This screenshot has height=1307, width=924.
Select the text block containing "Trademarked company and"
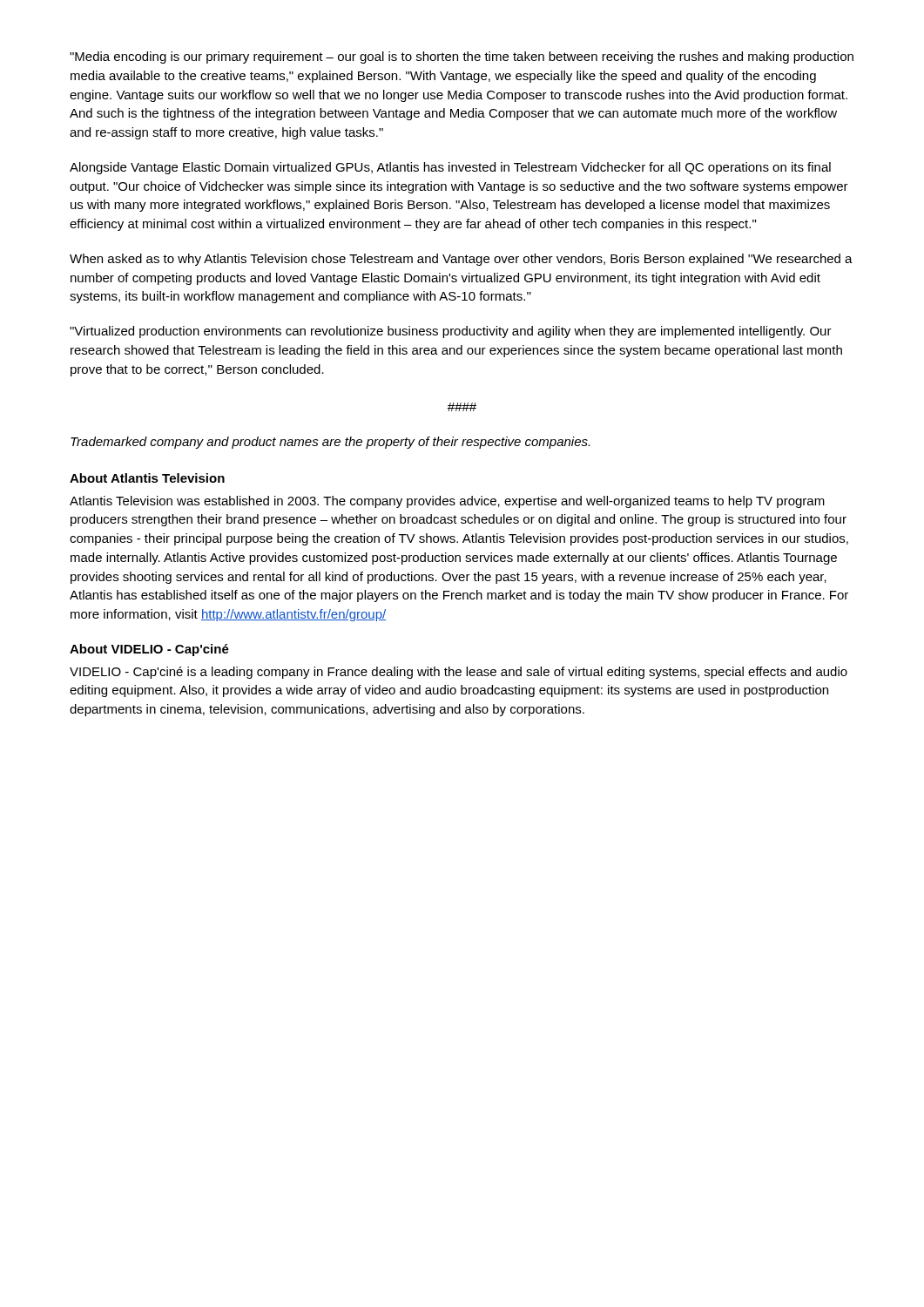331,441
